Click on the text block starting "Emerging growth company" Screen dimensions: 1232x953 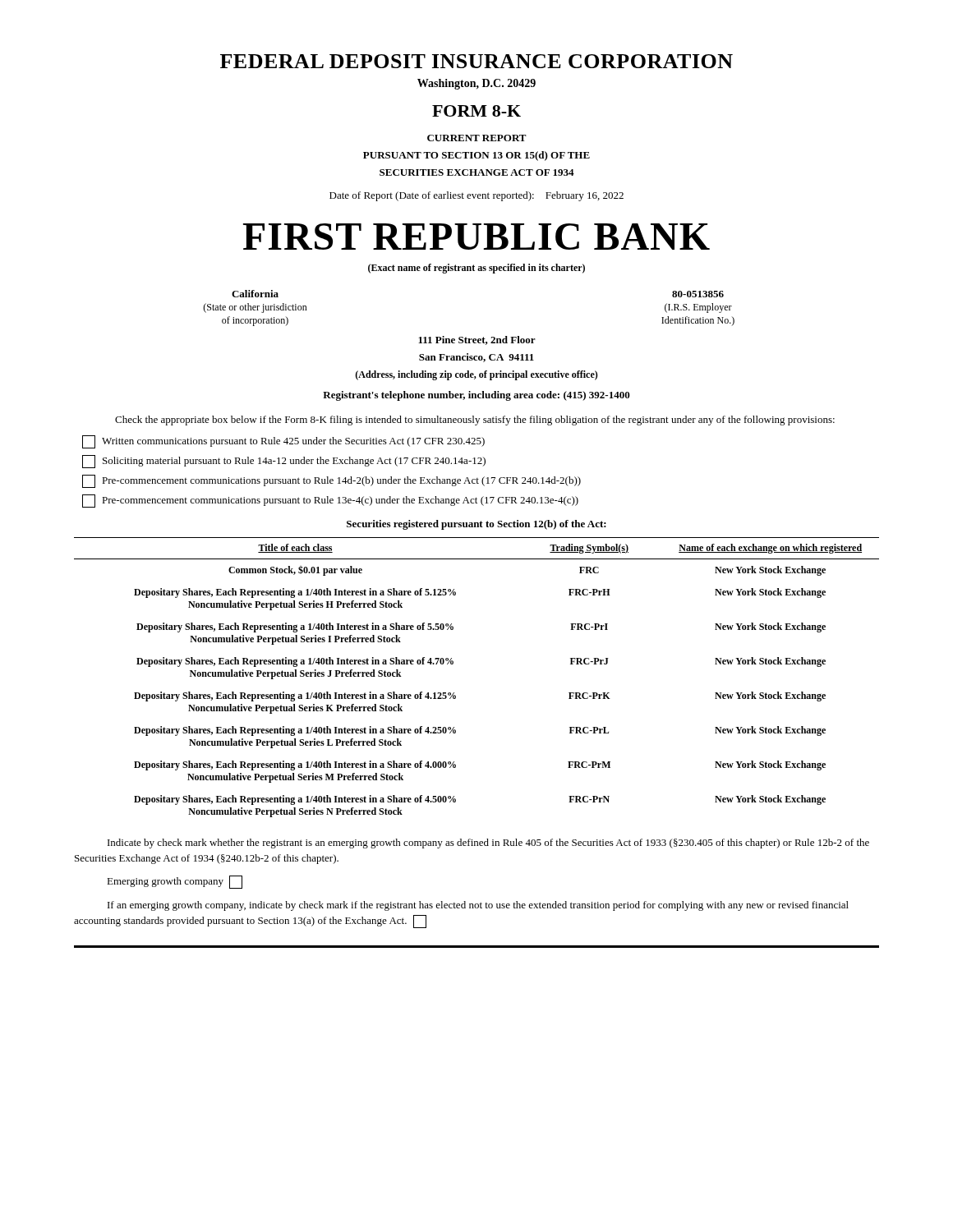tap(175, 882)
